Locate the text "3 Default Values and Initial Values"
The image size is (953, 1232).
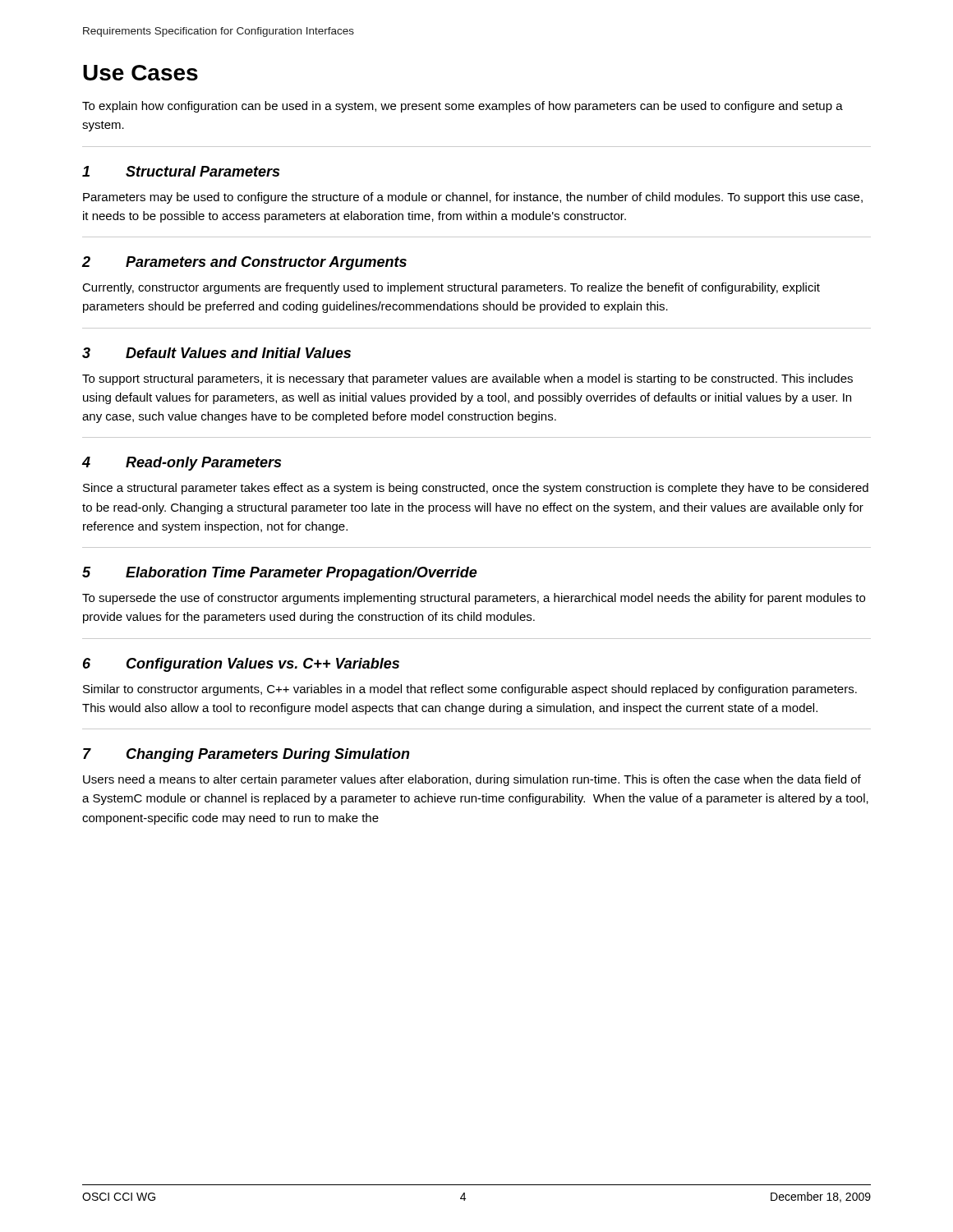pos(217,353)
